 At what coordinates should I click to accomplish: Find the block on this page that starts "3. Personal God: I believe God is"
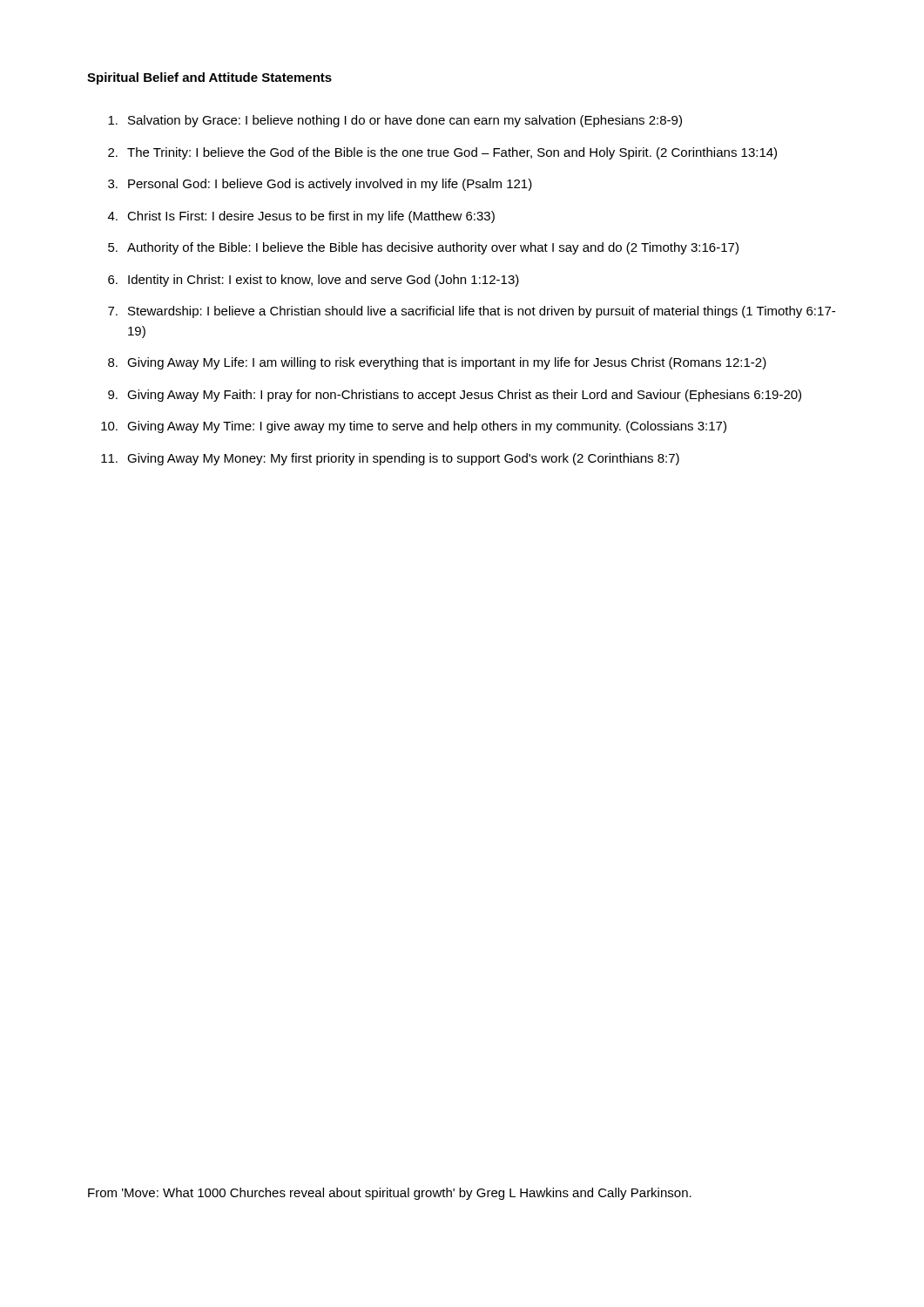[x=462, y=184]
